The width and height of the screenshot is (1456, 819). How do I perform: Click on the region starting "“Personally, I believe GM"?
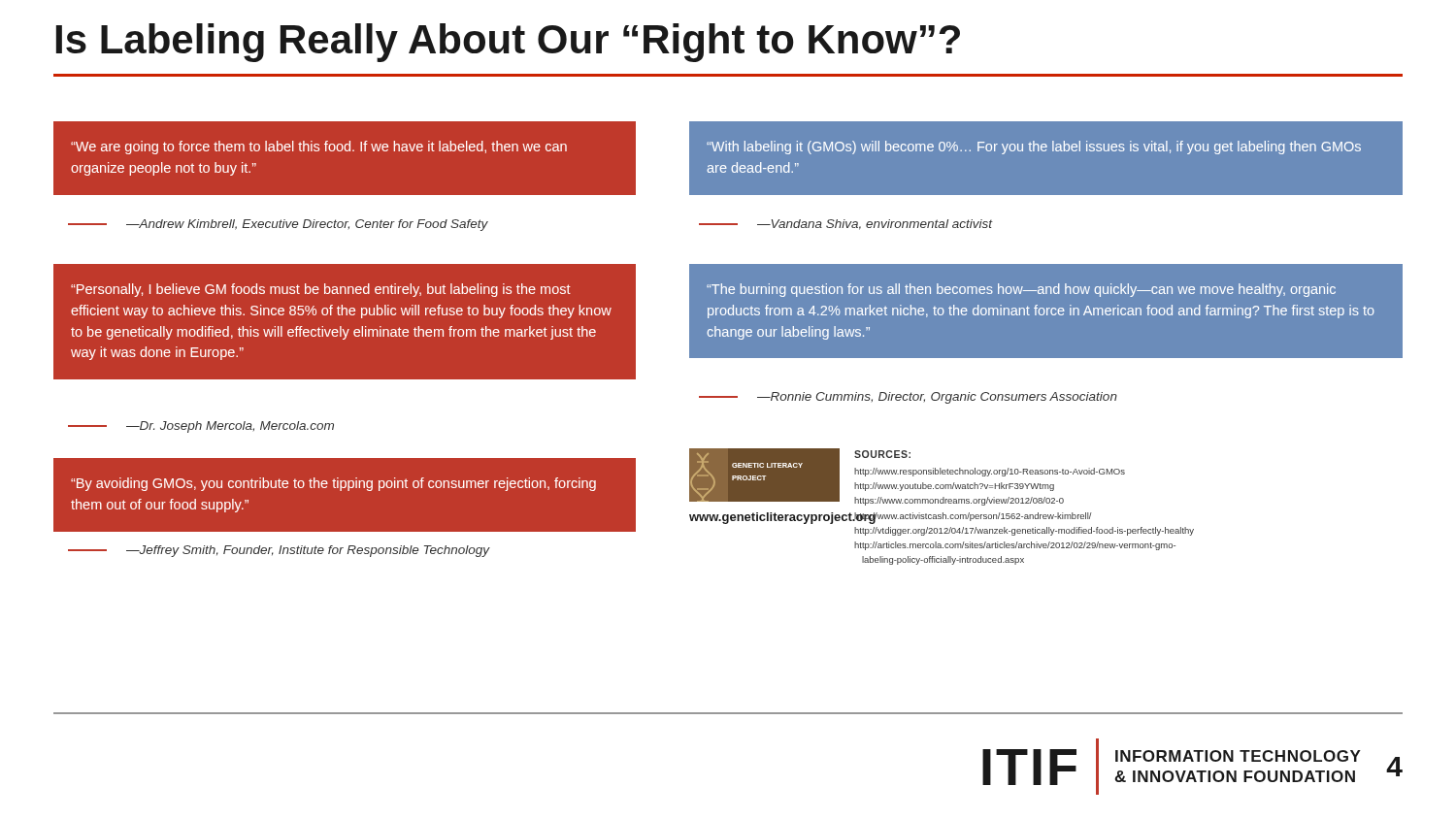(x=341, y=321)
